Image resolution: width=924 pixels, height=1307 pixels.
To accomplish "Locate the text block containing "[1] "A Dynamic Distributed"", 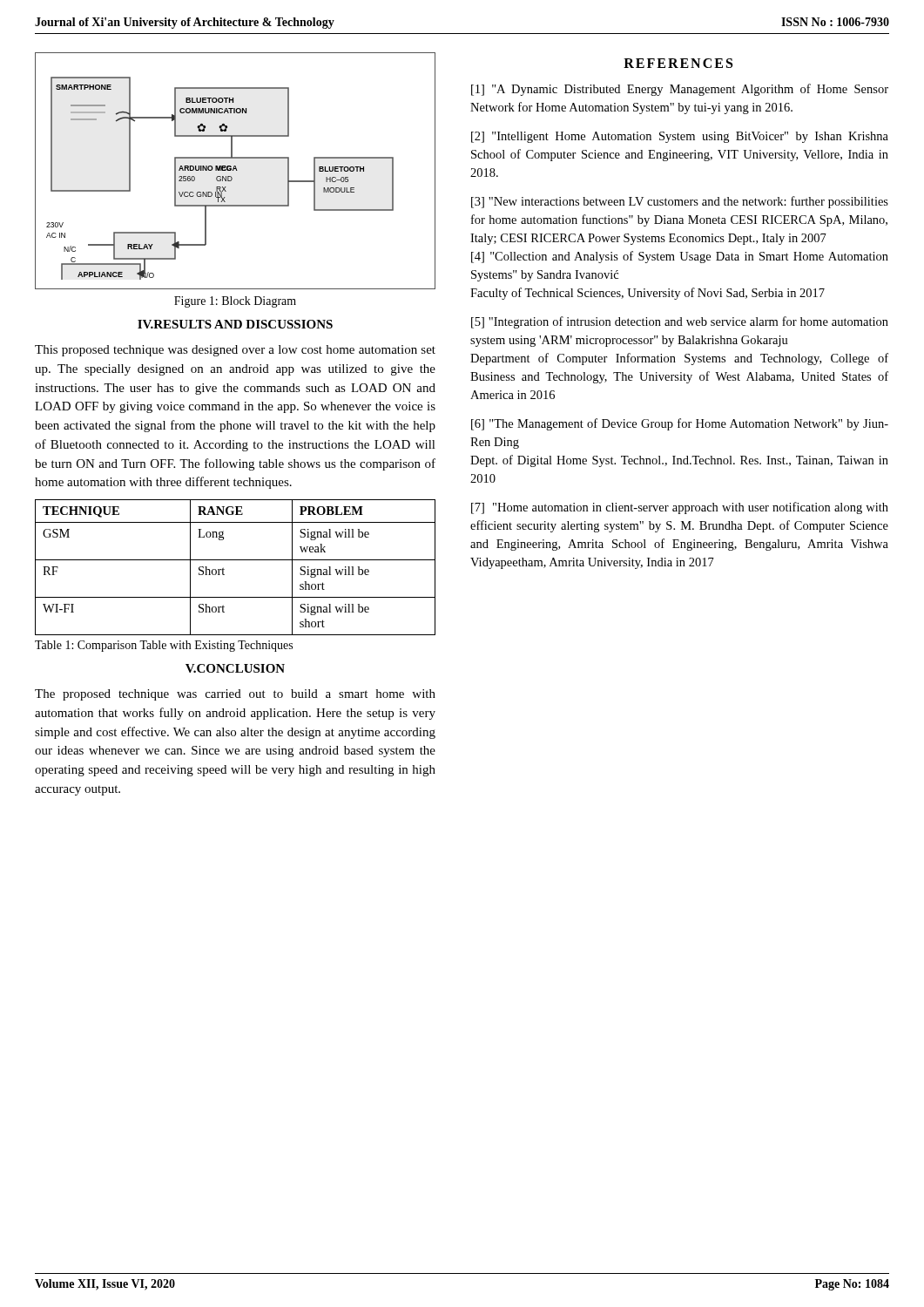I will click(x=679, y=98).
